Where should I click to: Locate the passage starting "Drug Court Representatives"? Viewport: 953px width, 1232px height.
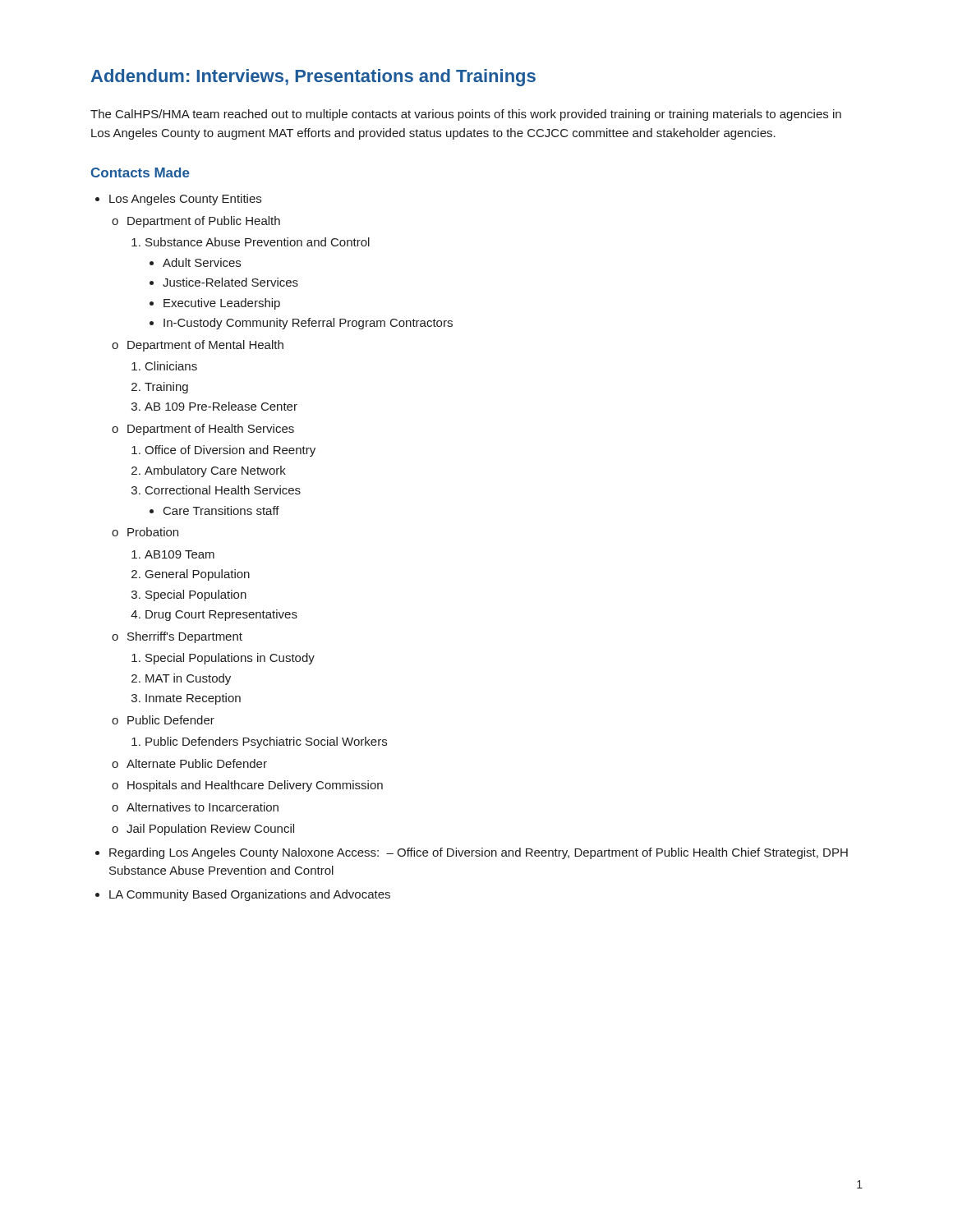pos(221,614)
